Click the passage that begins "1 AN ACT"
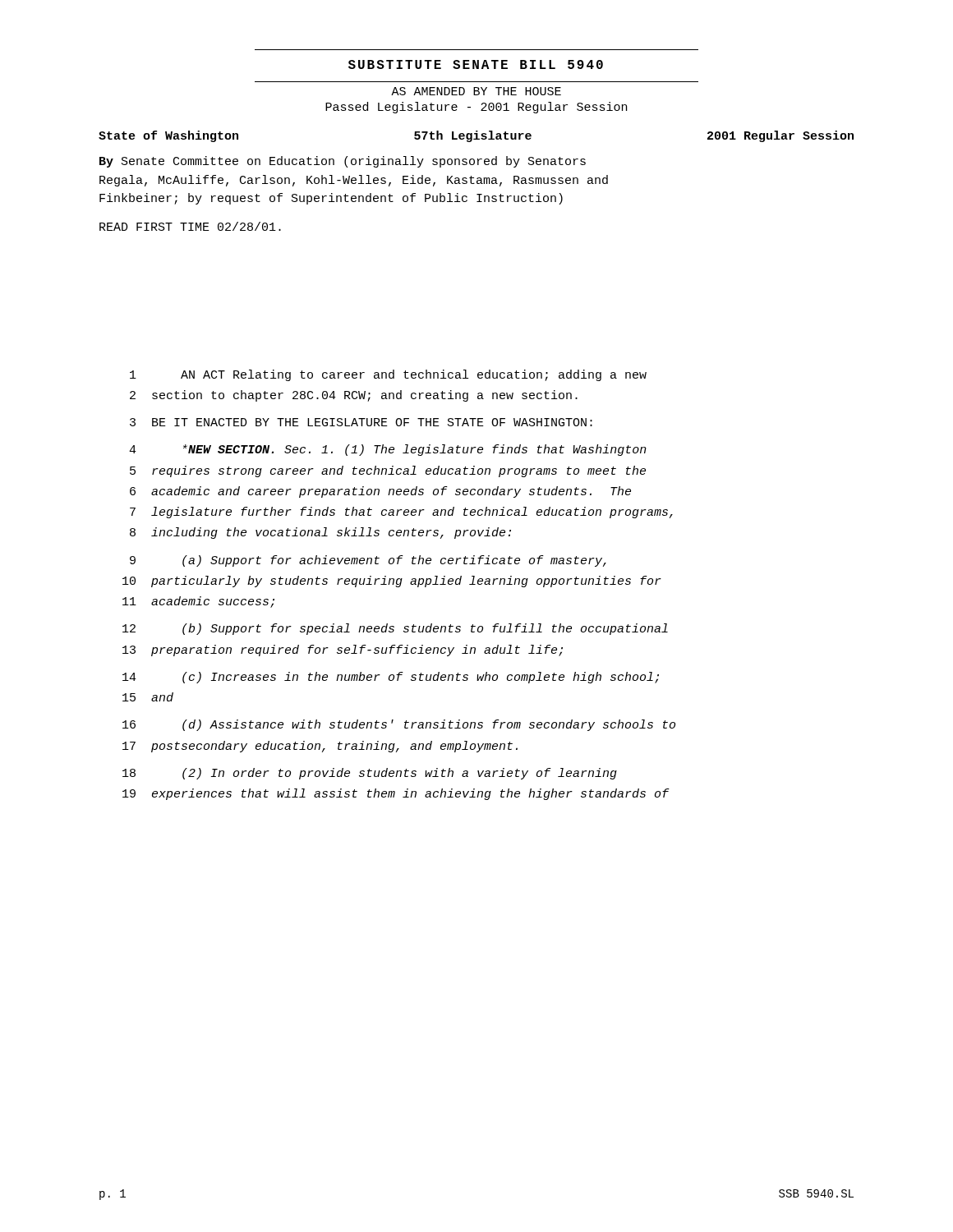The height and width of the screenshot is (1232, 953). coord(476,375)
